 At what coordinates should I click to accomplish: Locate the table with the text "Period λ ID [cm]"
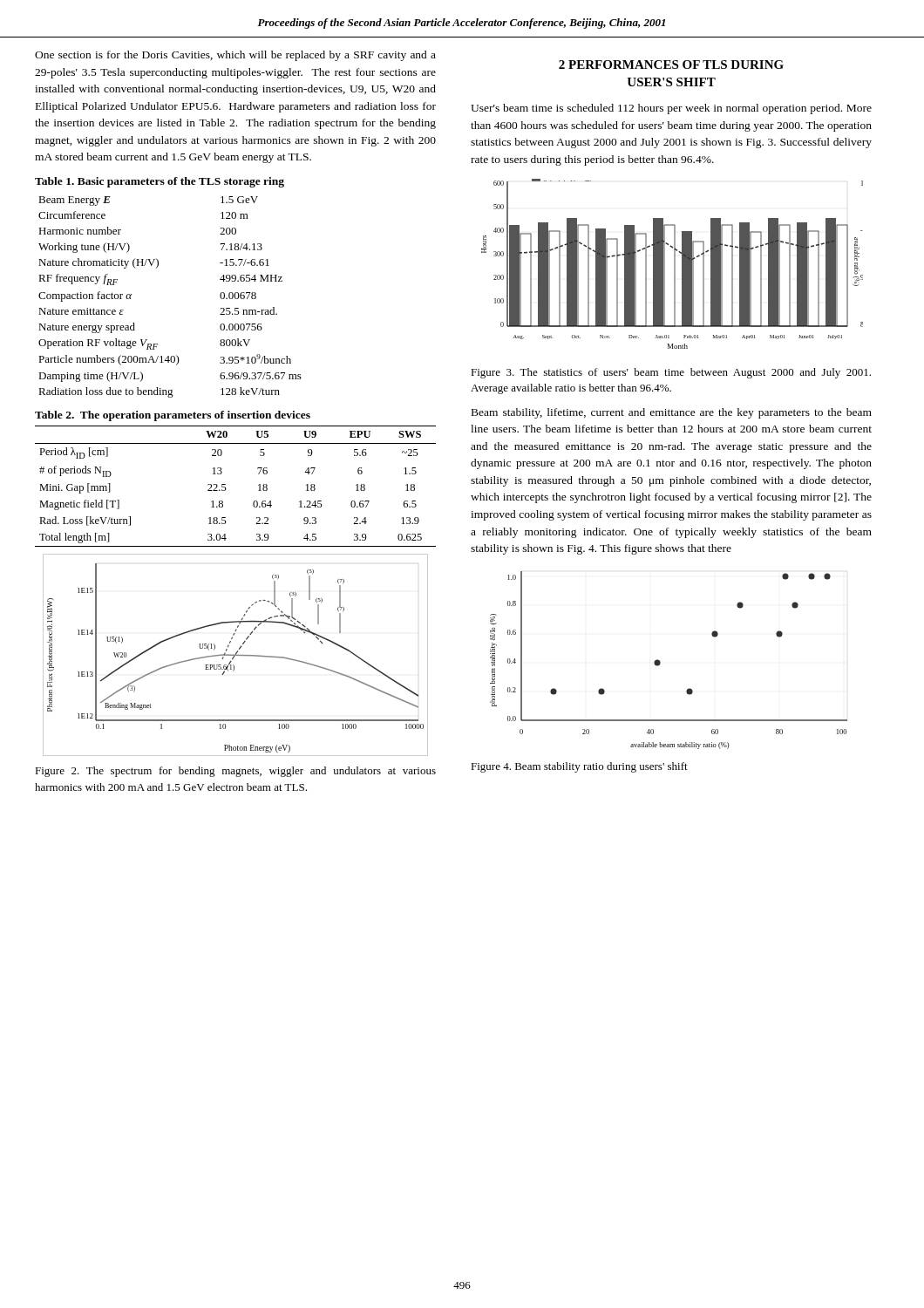(x=235, y=487)
